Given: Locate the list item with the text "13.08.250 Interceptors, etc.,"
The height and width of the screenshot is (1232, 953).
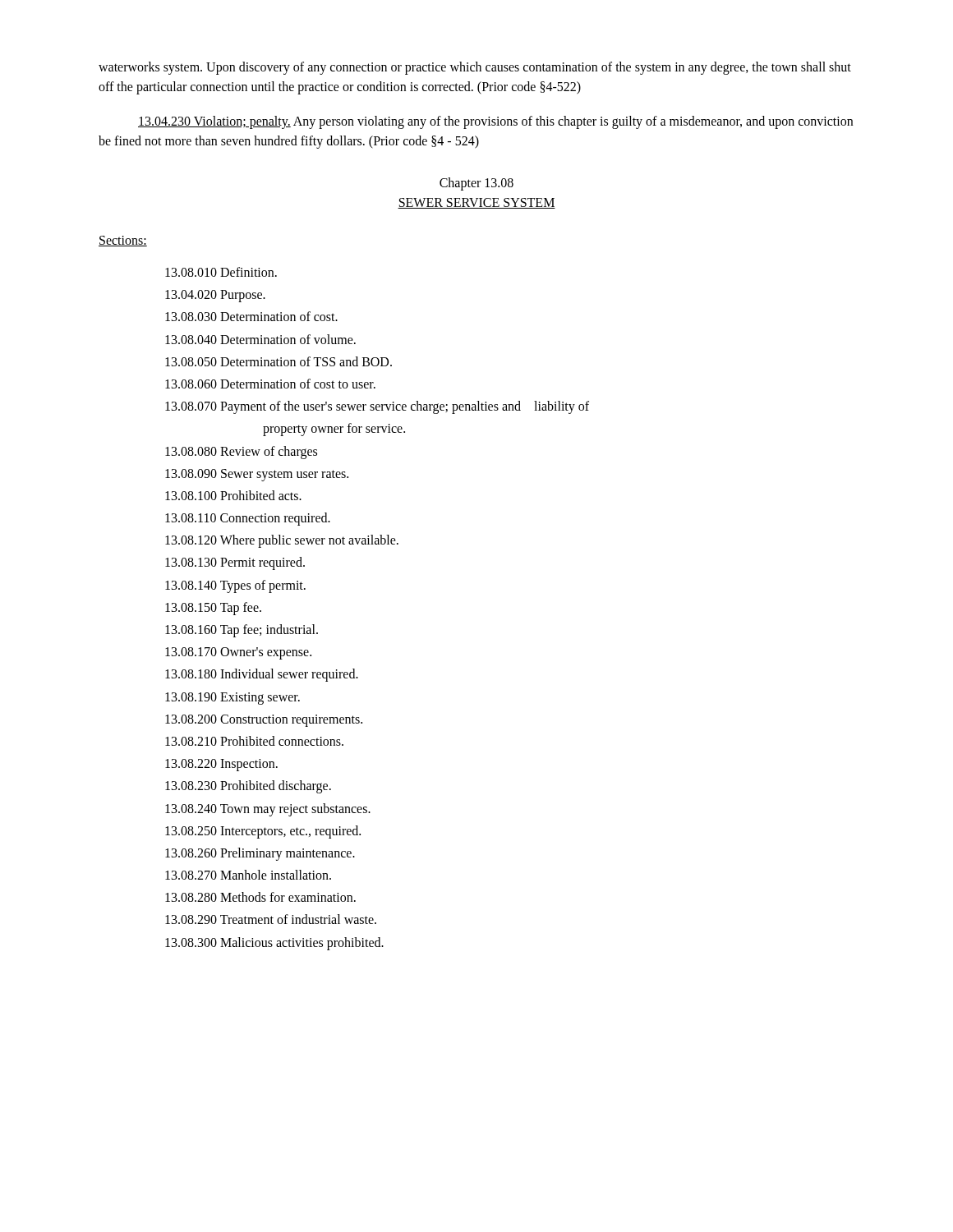Looking at the screenshot, I should (263, 831).
